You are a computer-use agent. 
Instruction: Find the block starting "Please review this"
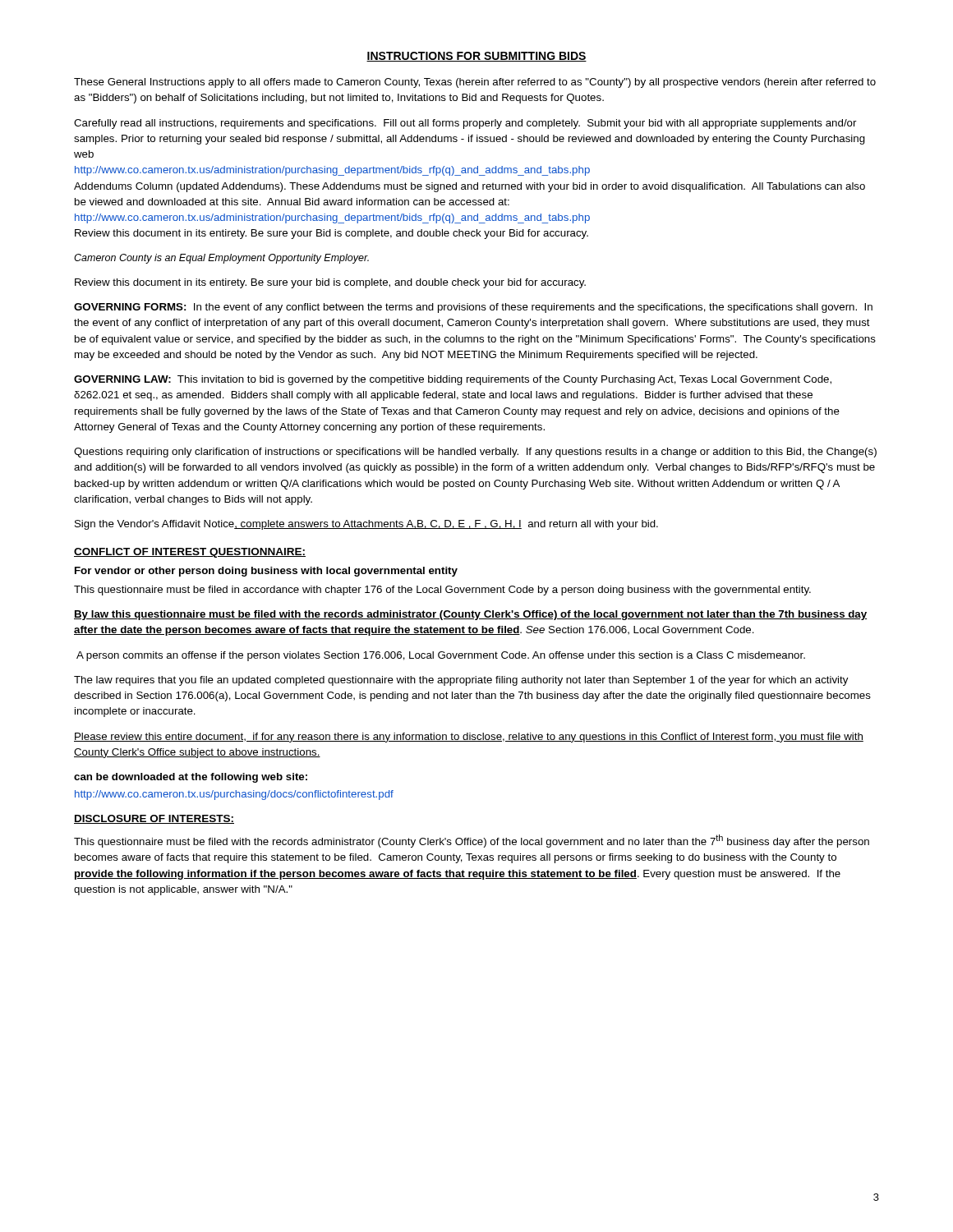469,744
